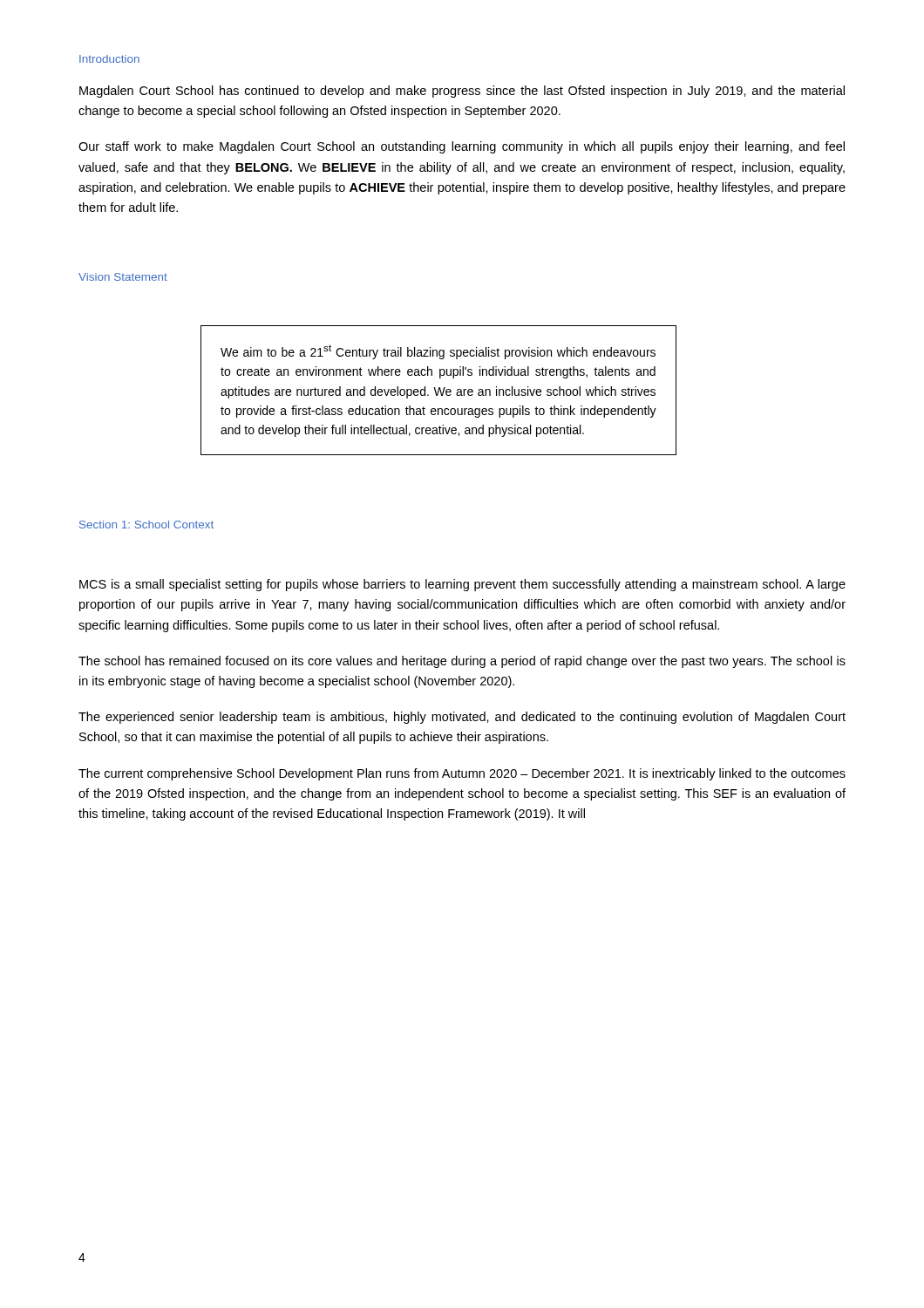This screenshot has width=924, height=1308.
Task: Locate the text block with the text "The school has remained focused"
Action: 462,671
